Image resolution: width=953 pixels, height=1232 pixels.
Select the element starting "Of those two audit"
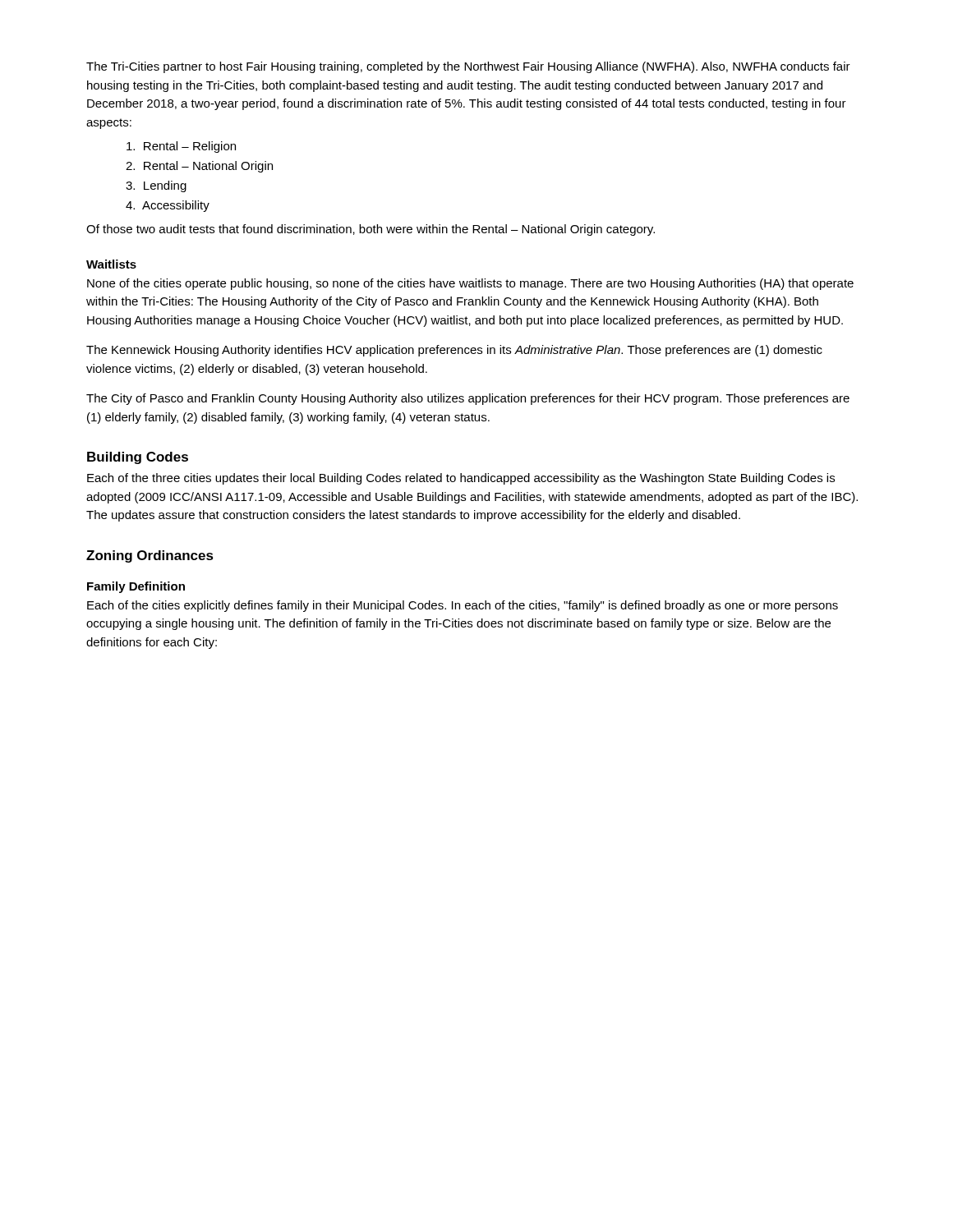371,229
